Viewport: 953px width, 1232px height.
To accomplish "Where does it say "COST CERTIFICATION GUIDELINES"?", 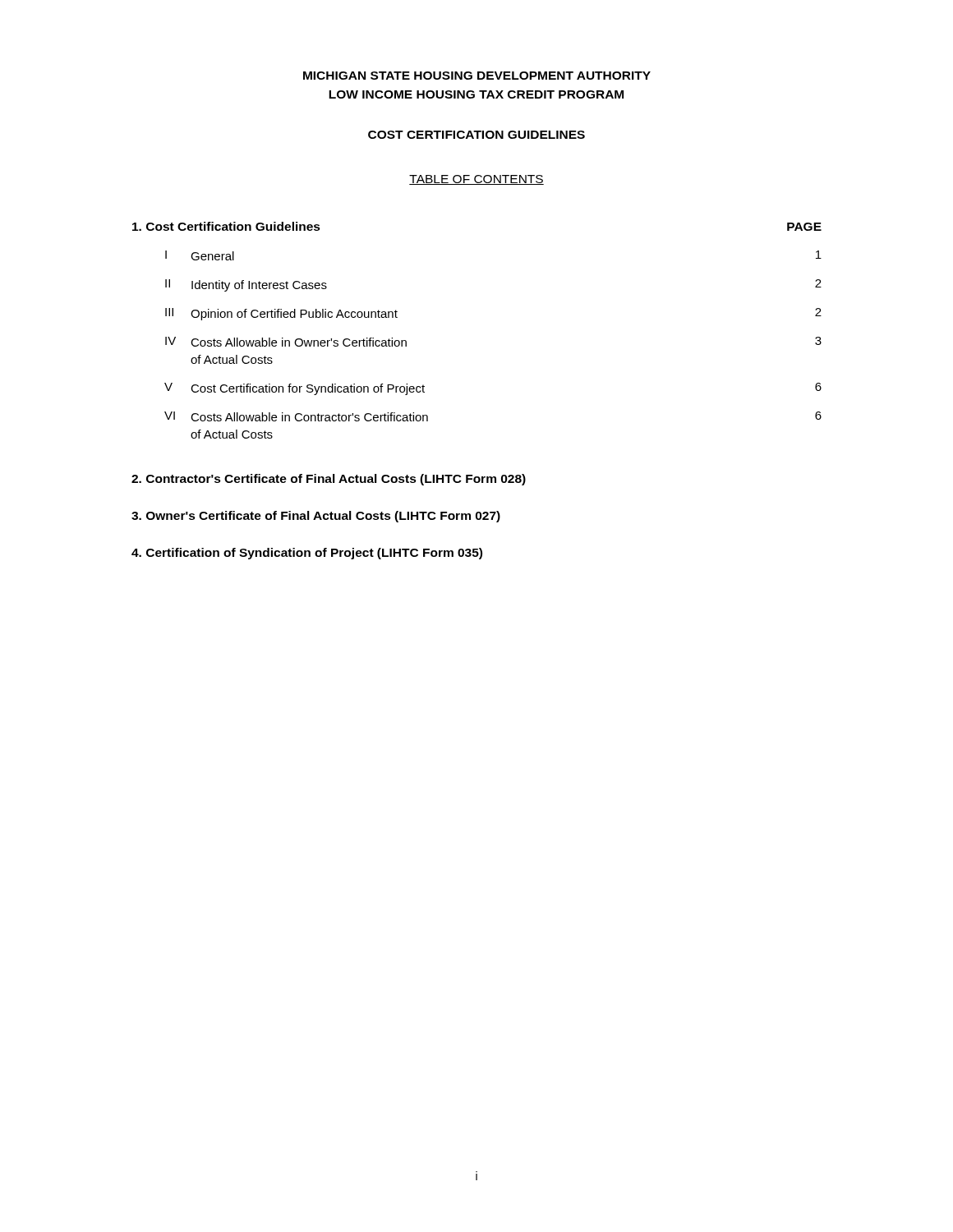I will click(476, 134).
